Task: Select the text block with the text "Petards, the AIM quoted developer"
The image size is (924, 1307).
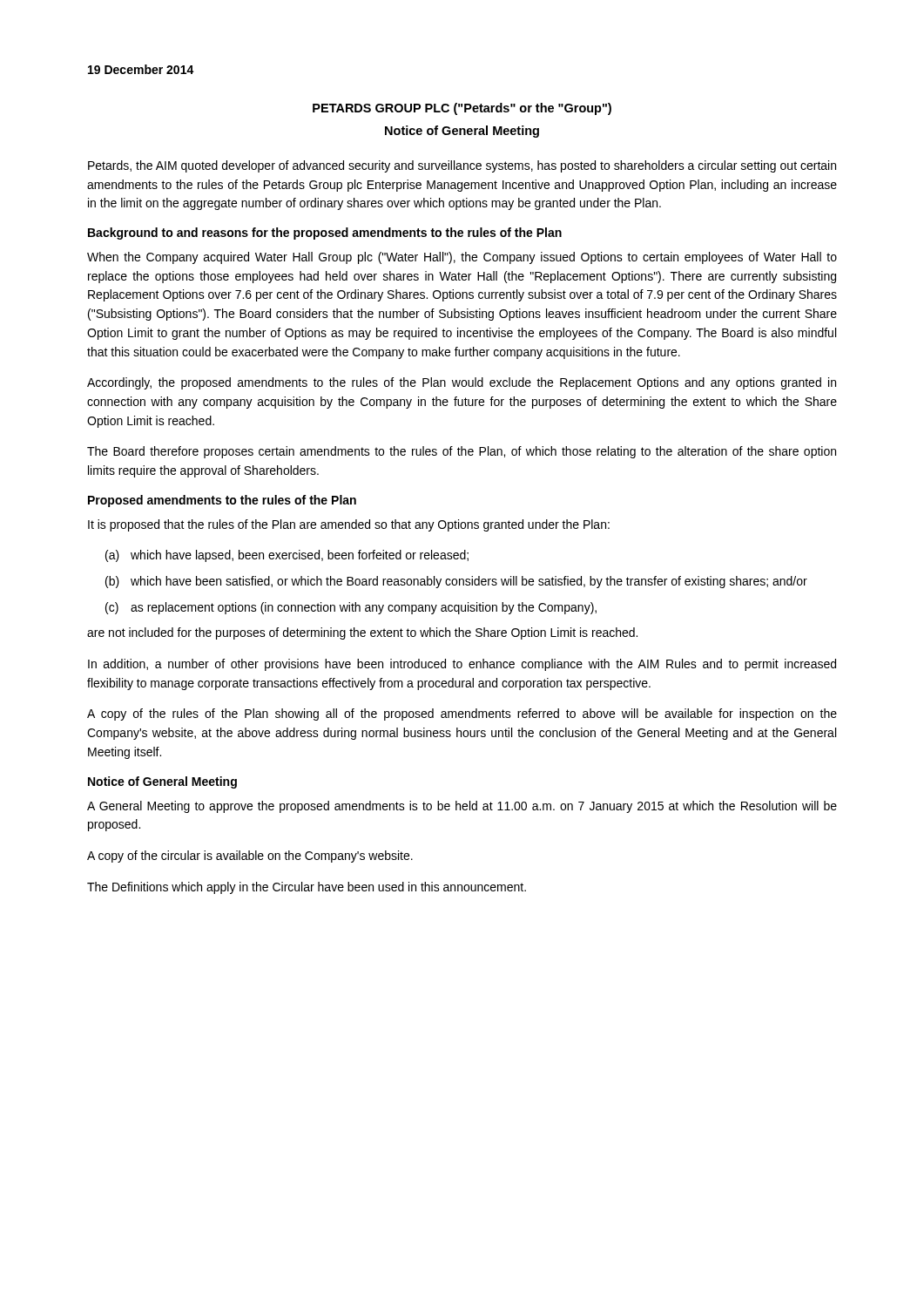Action: click(462, 184)
